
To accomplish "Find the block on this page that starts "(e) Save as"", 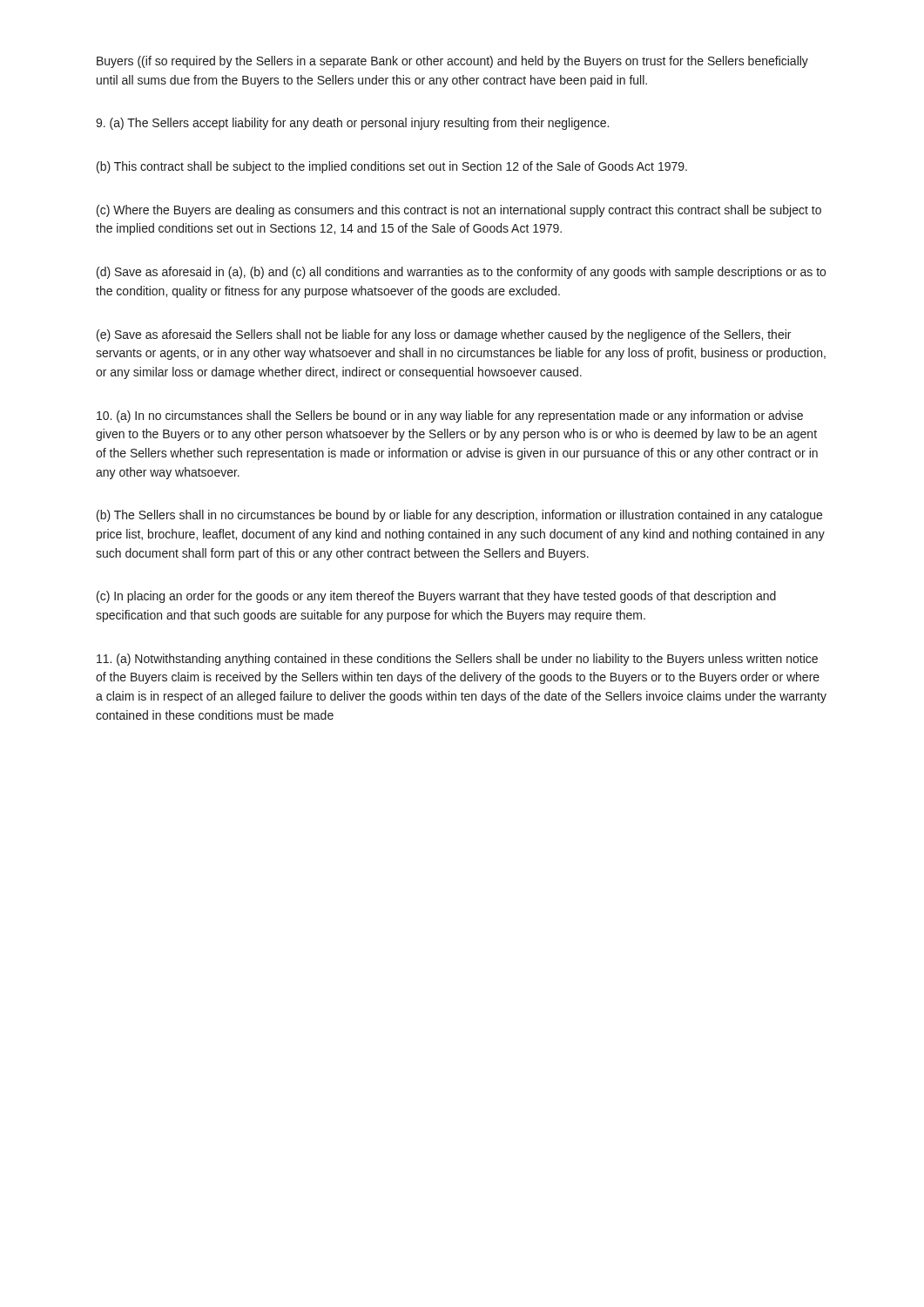I will 461,353.
